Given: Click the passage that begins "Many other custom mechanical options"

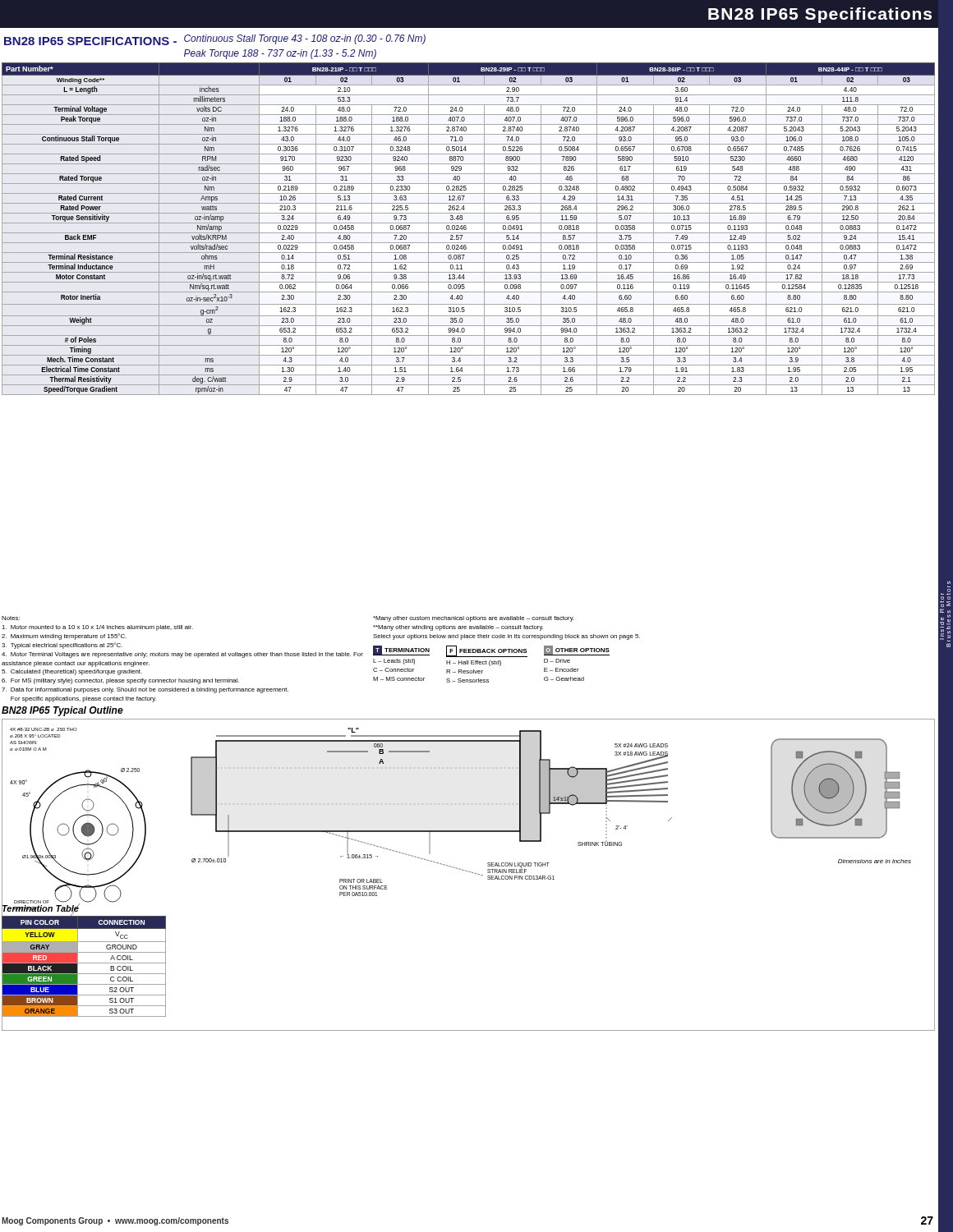Looking at the screenshot, I should (474, 619).
